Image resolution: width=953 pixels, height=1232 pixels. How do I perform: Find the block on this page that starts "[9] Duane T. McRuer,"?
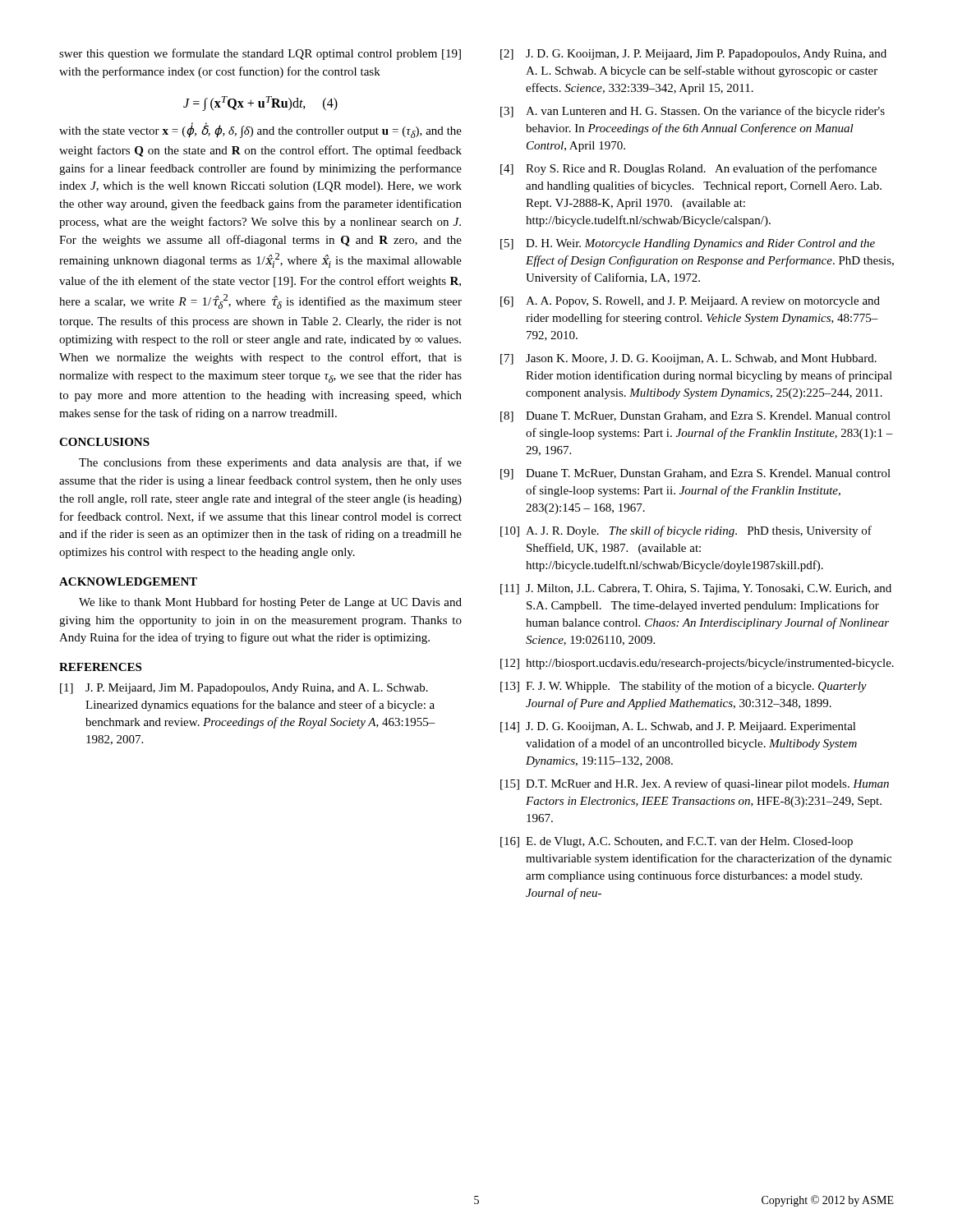point(698,491)
